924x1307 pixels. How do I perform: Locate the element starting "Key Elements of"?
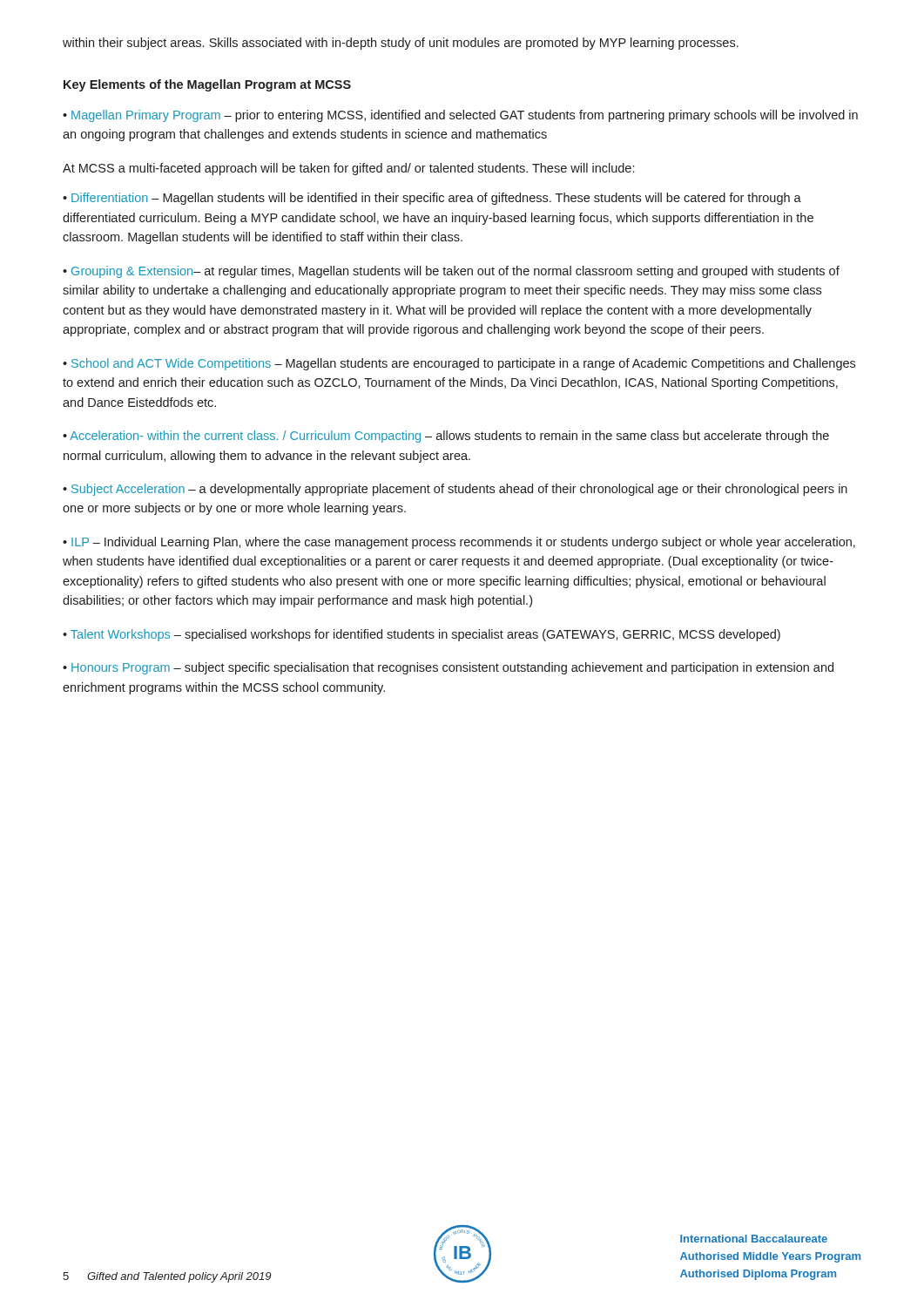(x=207, y=85)
